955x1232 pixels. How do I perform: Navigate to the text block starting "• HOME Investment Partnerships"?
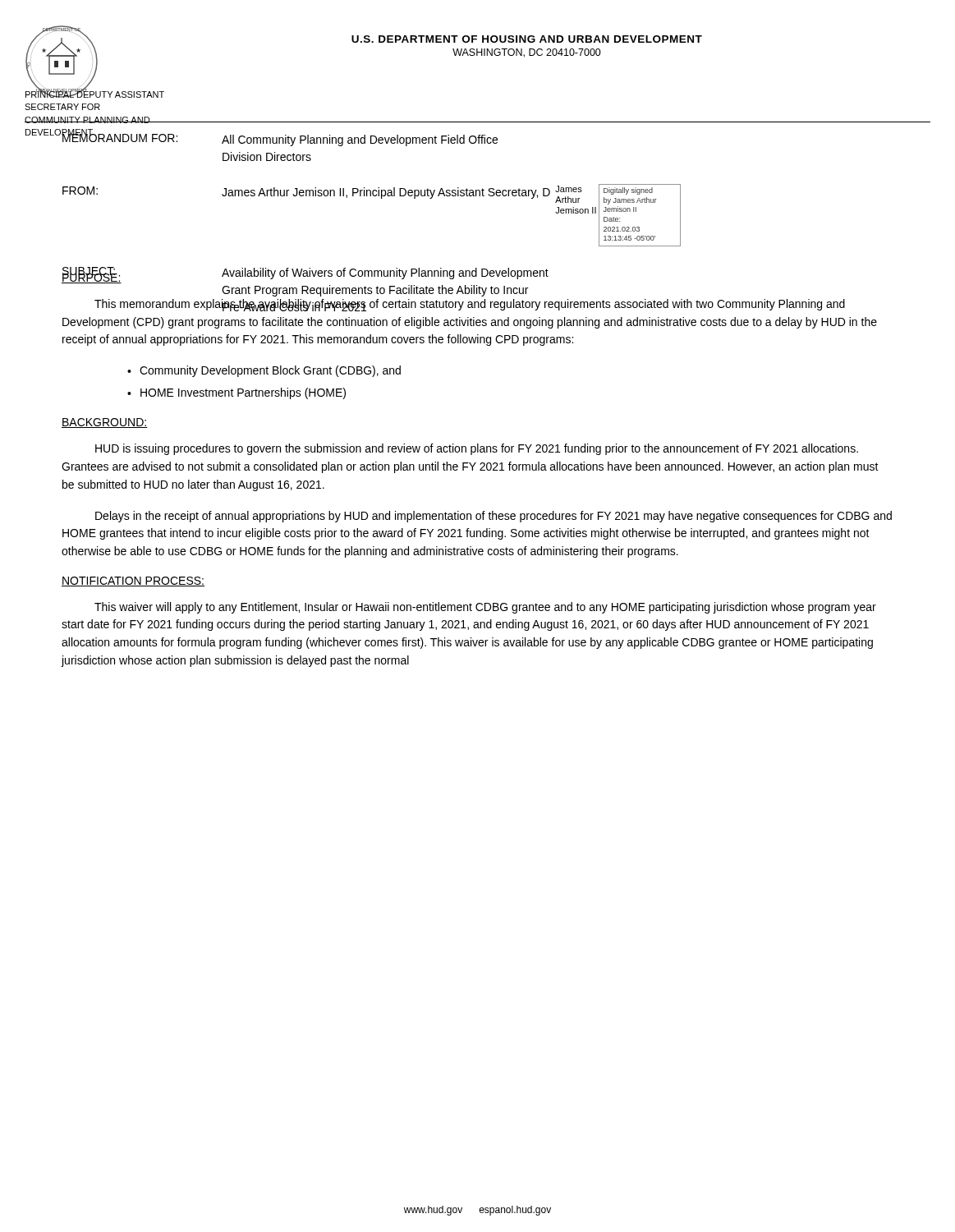click(237, 394)
